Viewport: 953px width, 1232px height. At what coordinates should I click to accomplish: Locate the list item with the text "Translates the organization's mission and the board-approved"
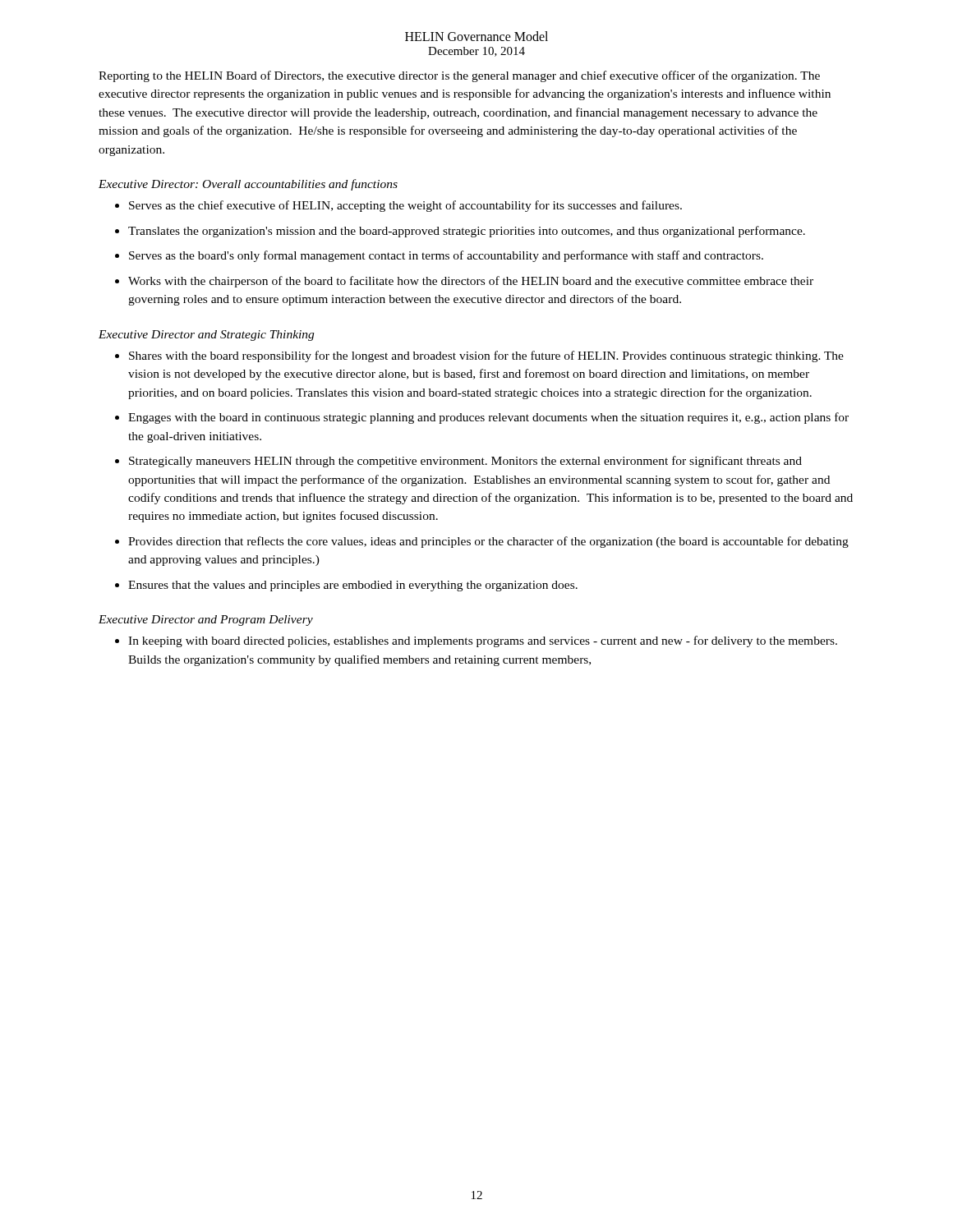pos(467,230)
